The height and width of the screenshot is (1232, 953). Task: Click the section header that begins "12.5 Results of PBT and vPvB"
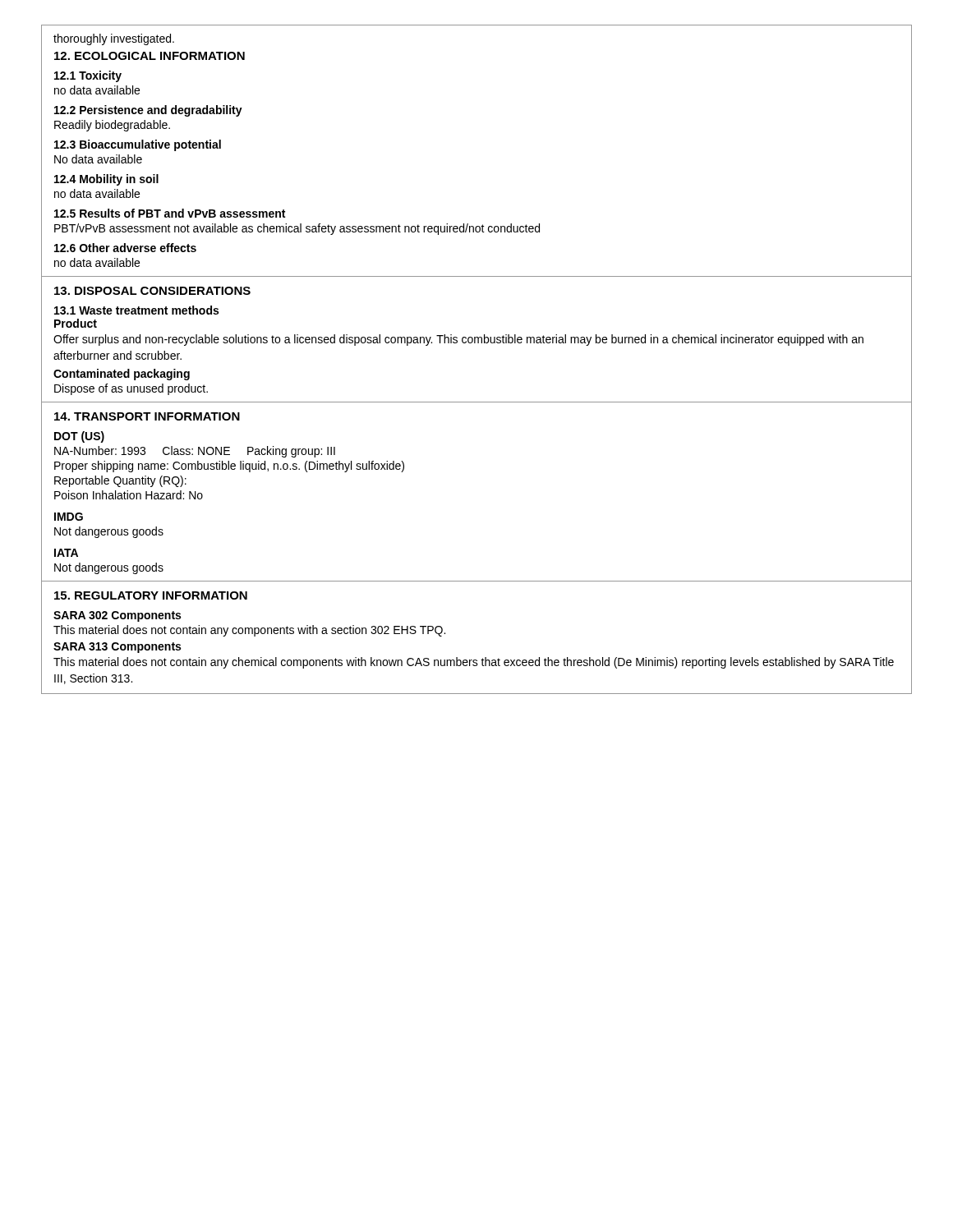click(169, 214)
